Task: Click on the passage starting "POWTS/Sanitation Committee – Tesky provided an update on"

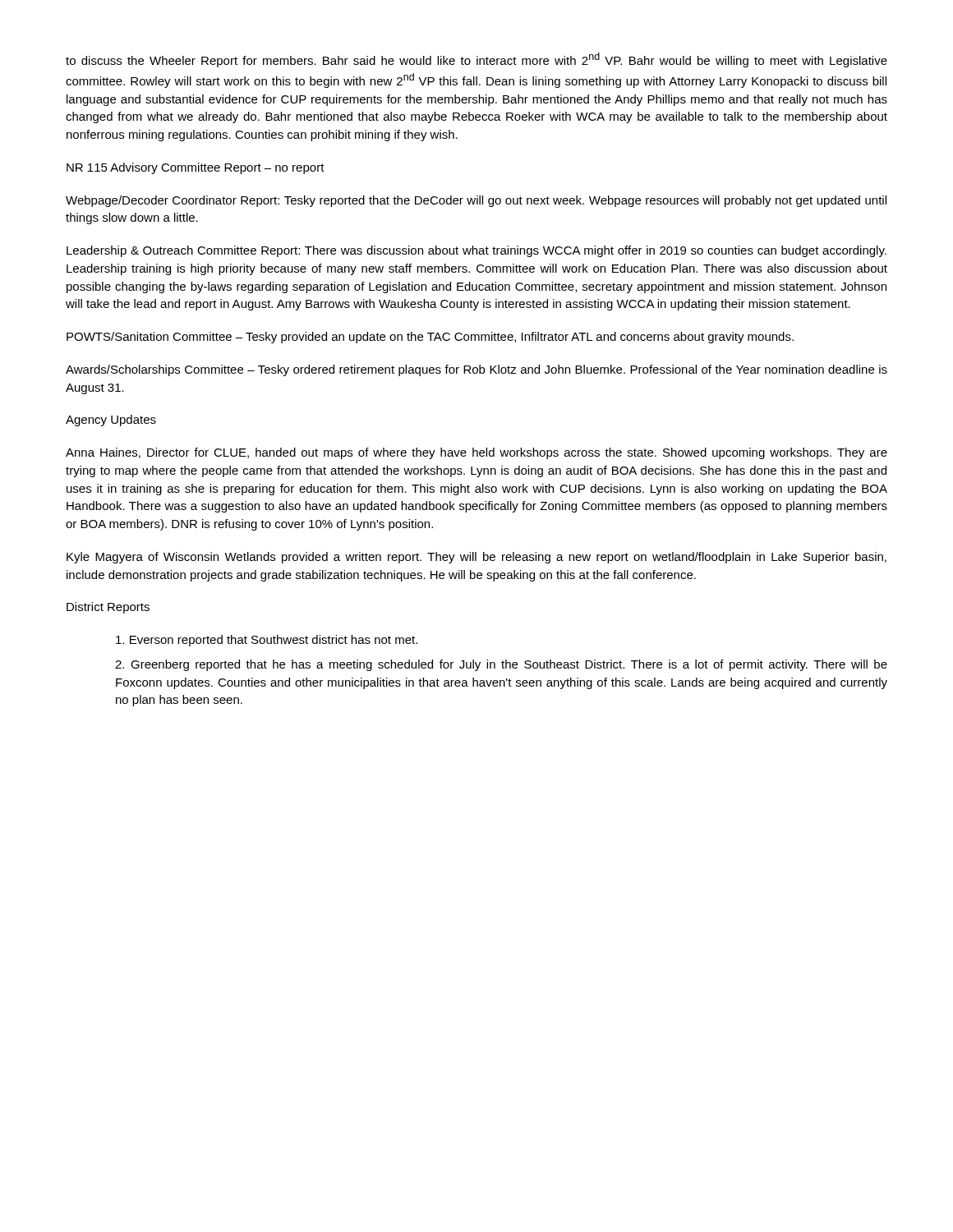Action: click(x=430, y=336)
